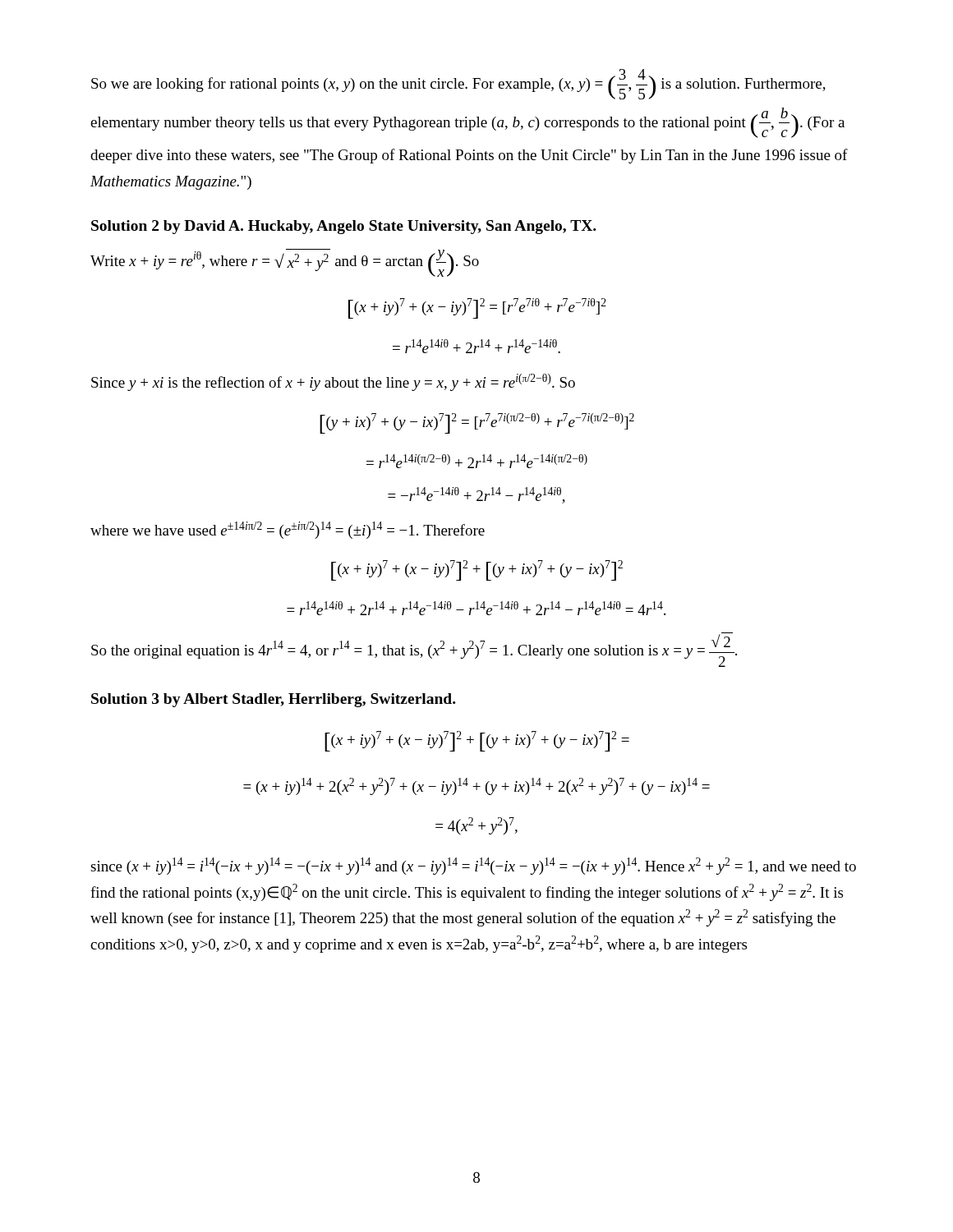Screen dimensions: 1232x953
Task: Locate the text block that says "since (x + iy)14 = i14(−ix + y)14"
Action: 473,904
